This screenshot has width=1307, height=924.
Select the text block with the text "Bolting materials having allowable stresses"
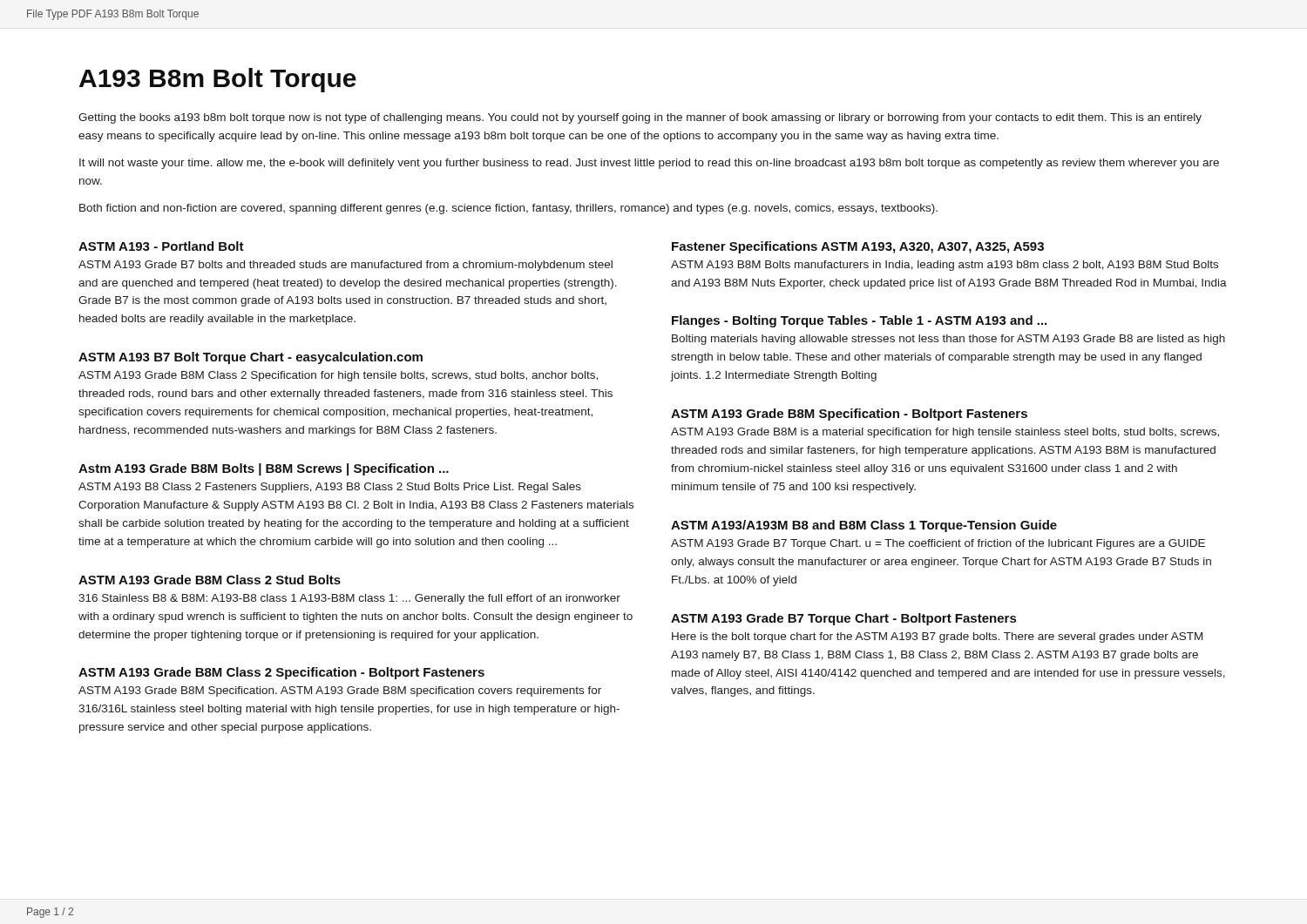[948, 357]
